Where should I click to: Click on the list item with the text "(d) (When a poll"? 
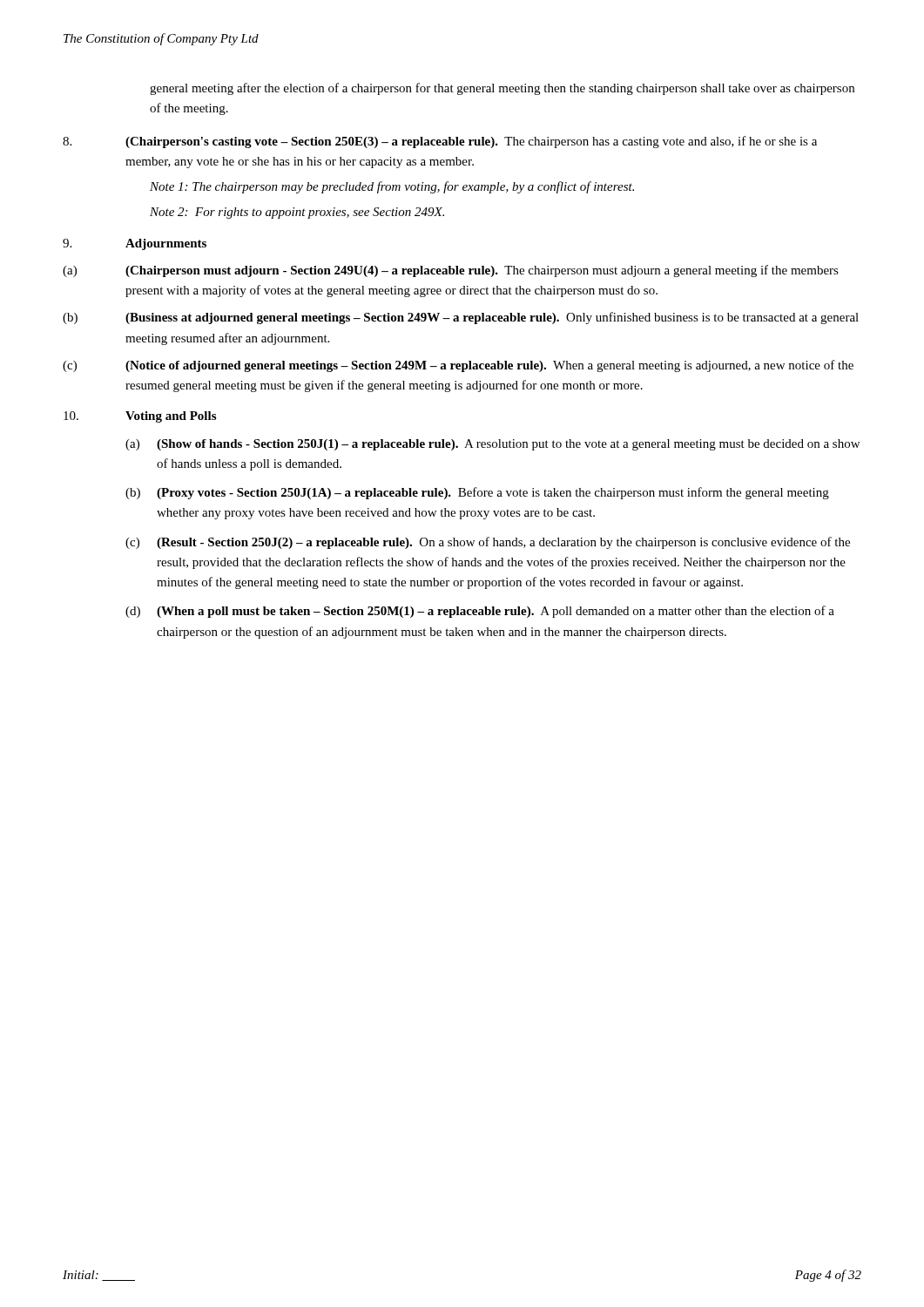click(x=493, y=622)
